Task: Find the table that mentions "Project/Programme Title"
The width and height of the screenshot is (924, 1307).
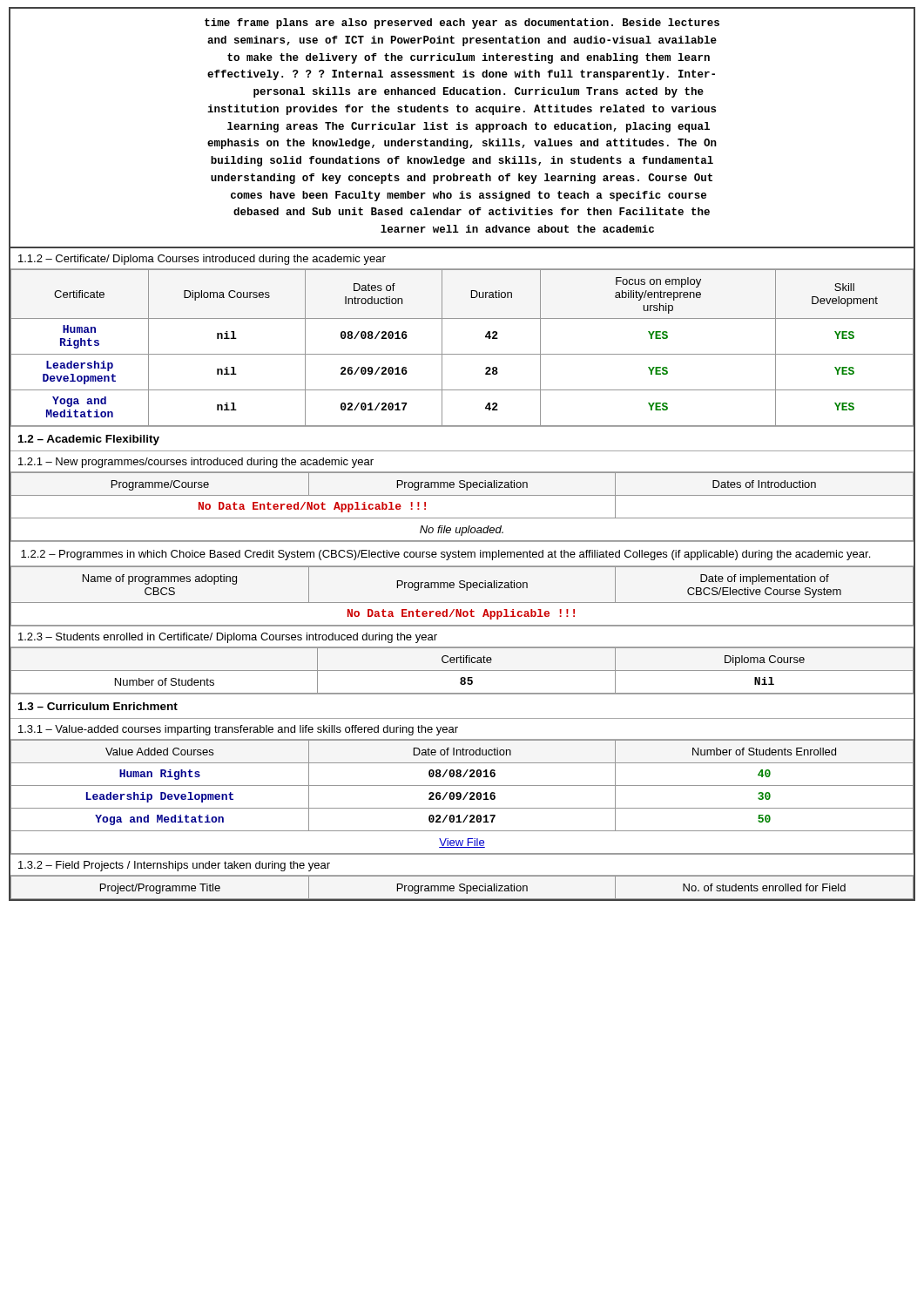Action: click(462, 887)
